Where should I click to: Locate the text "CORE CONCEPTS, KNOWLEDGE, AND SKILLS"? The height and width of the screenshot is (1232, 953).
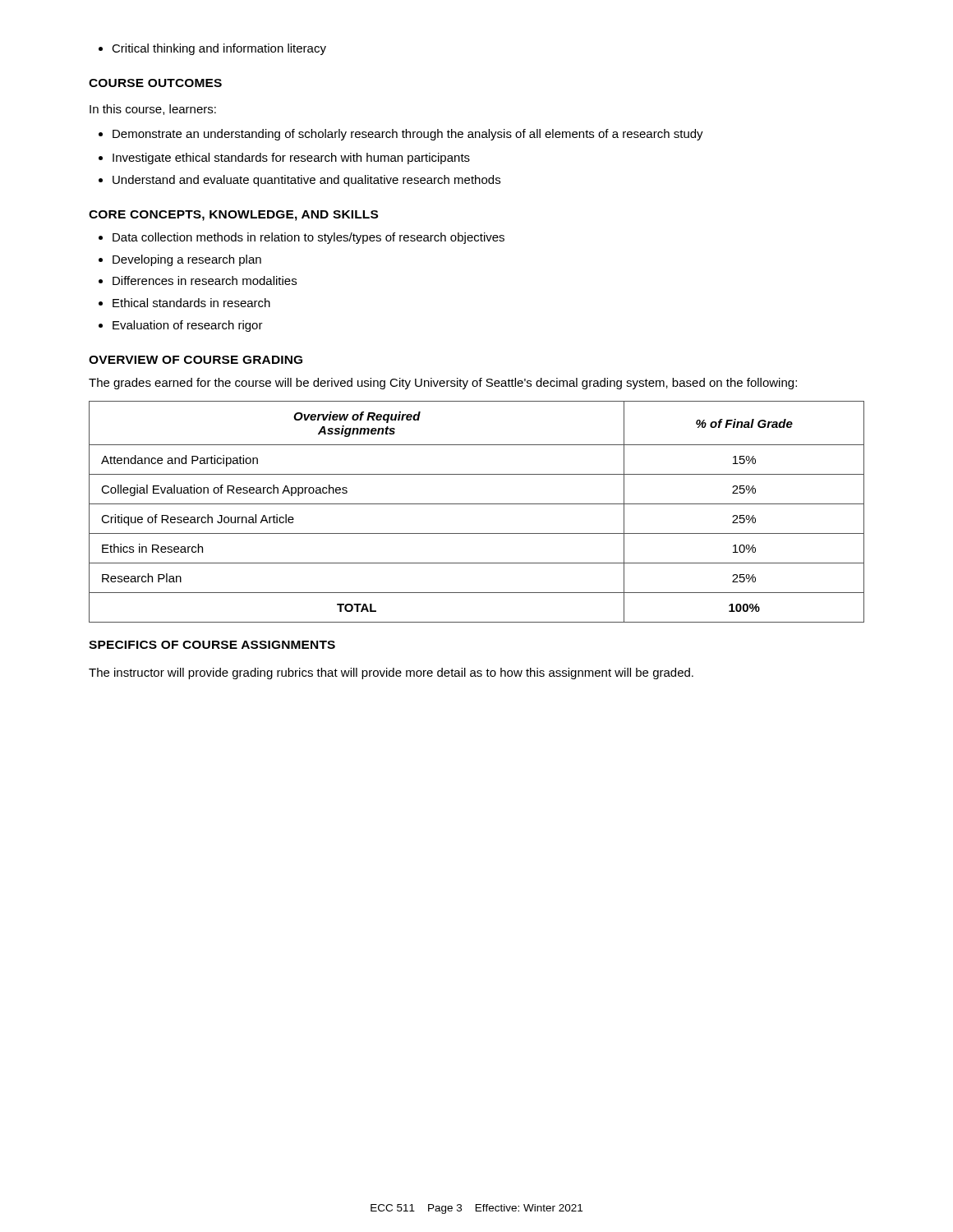234,214
